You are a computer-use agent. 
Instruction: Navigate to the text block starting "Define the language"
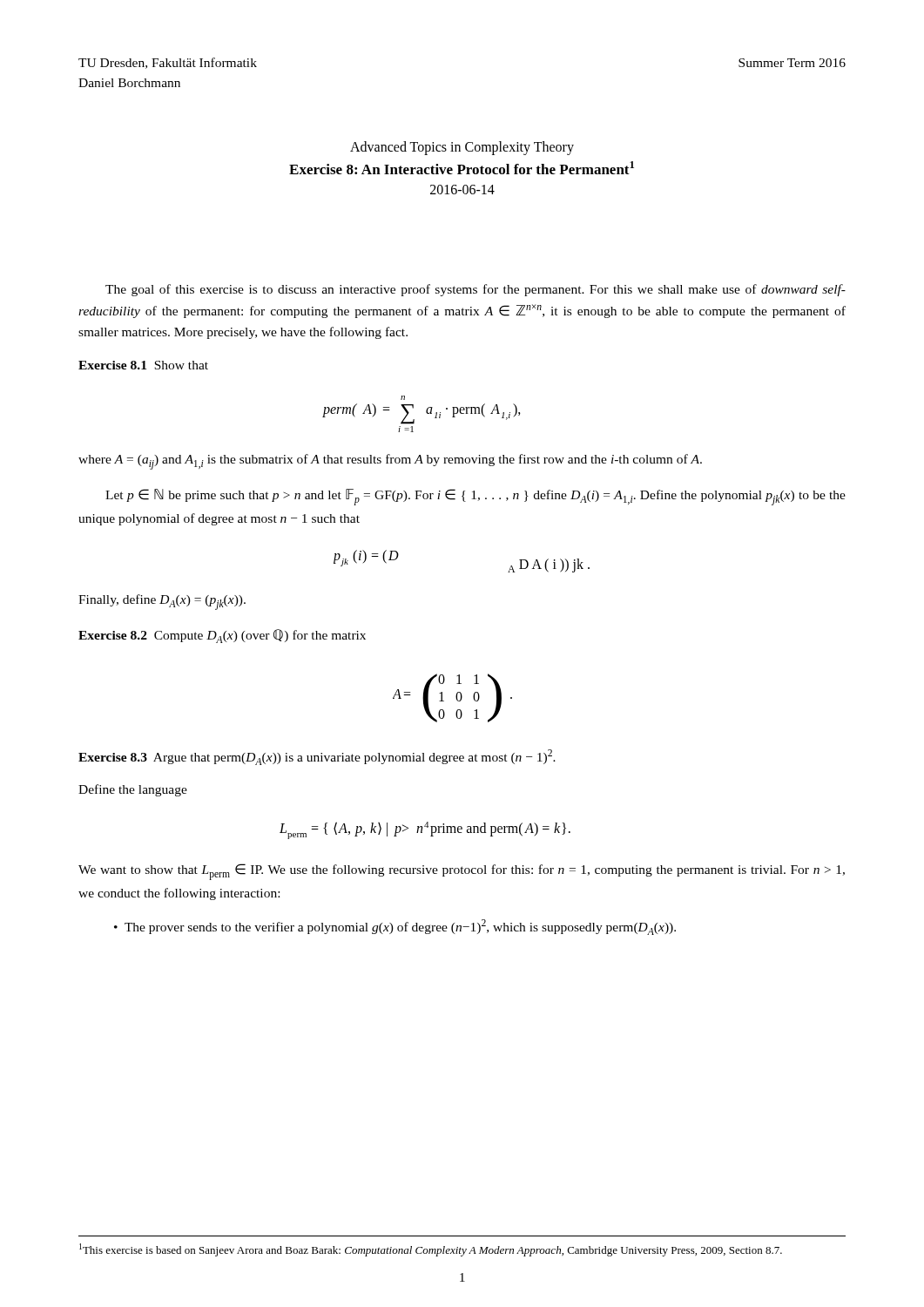coord(133,789)
